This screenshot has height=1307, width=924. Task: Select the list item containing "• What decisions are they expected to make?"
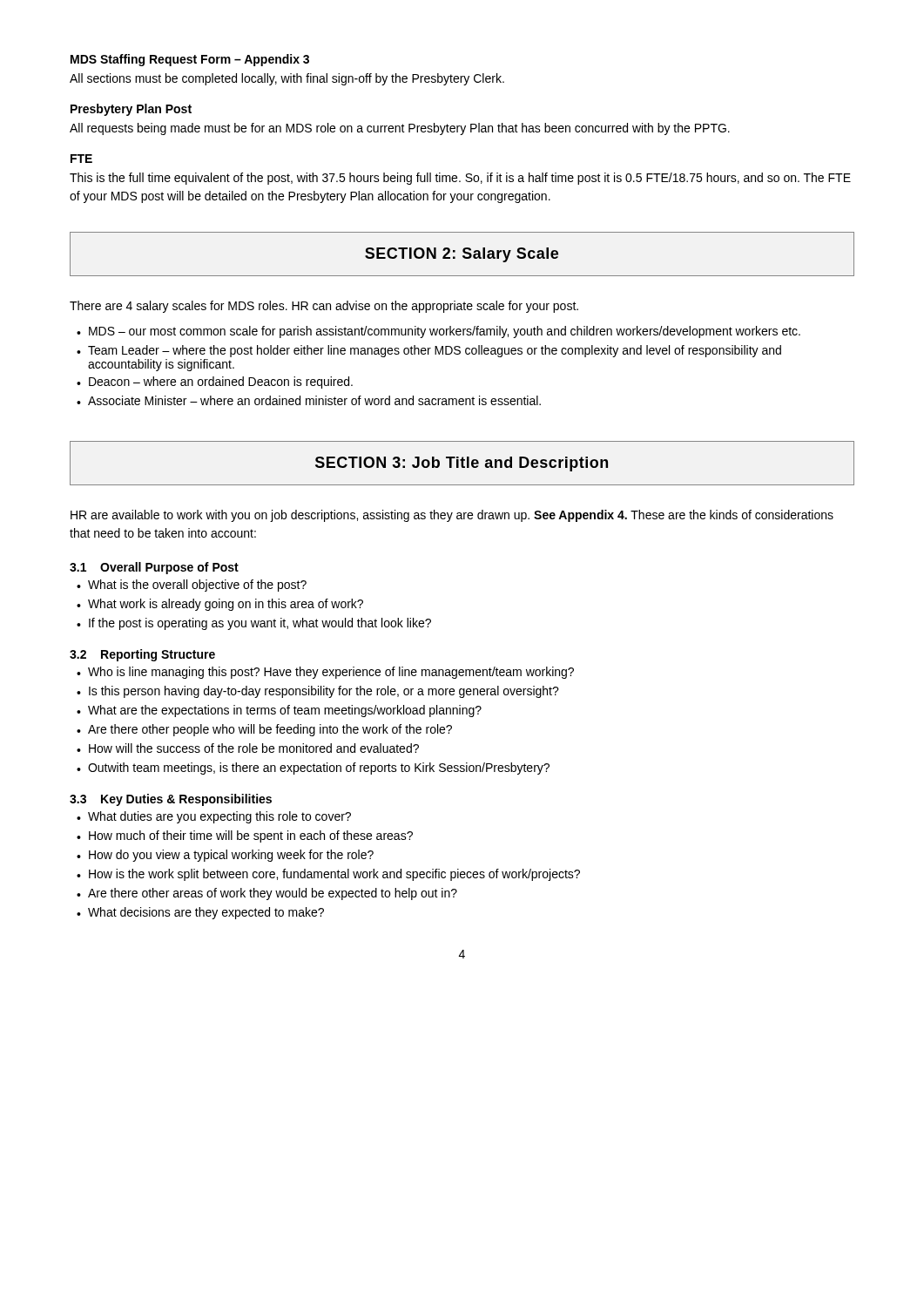point(201,913)
